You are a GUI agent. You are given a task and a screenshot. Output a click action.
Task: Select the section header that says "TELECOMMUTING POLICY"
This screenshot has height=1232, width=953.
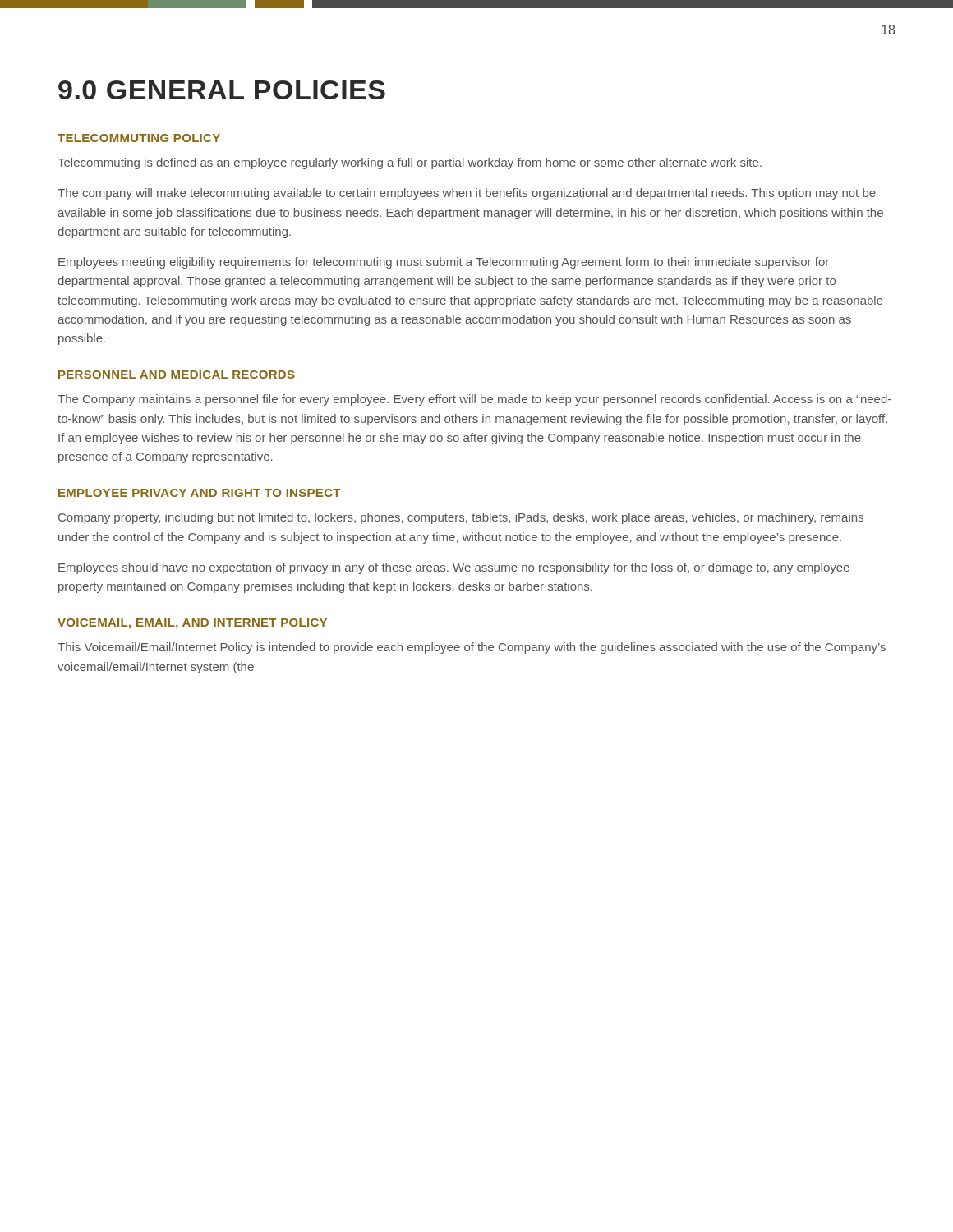tap(139, 138)
